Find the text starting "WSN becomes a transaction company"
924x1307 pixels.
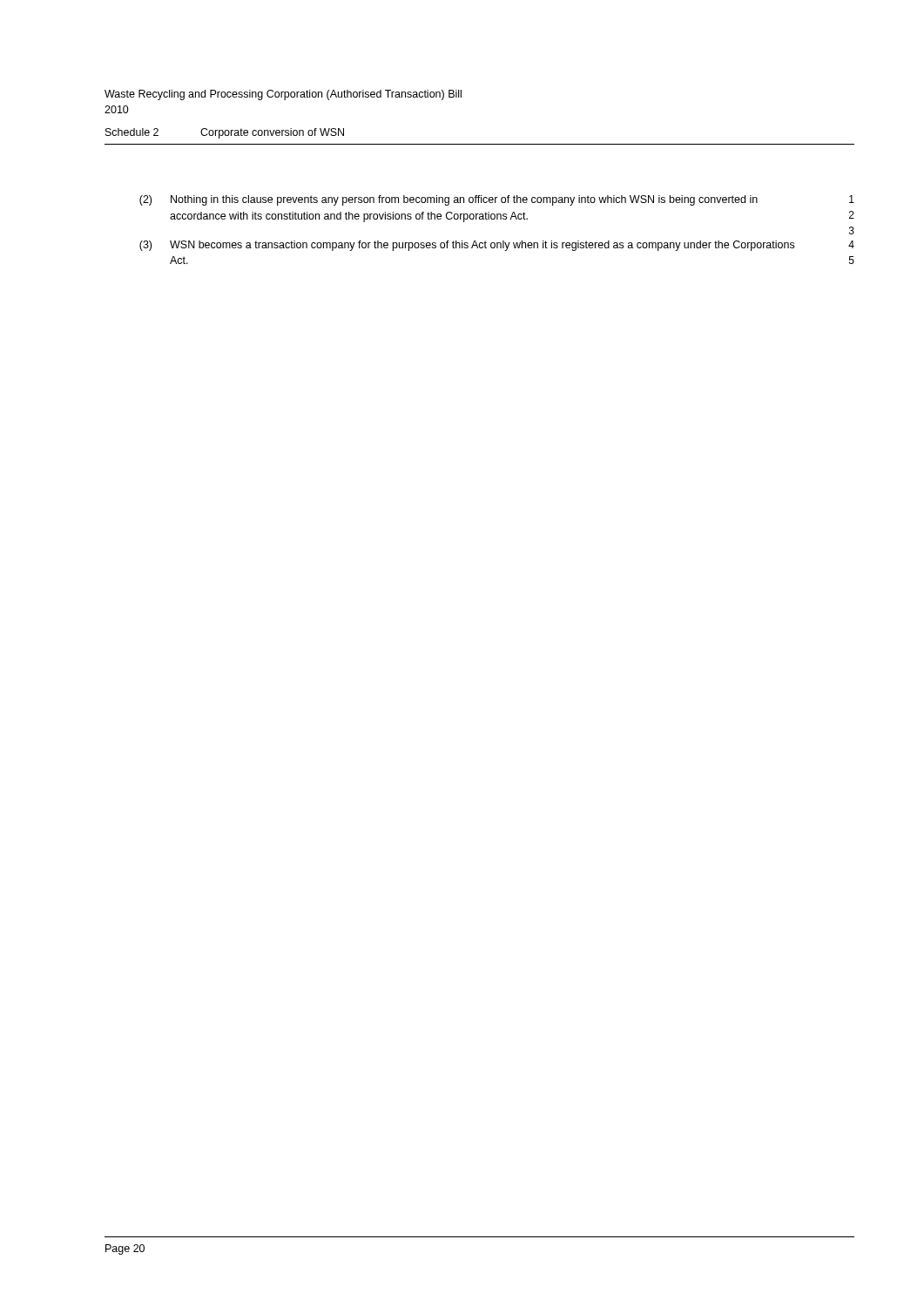482,253
